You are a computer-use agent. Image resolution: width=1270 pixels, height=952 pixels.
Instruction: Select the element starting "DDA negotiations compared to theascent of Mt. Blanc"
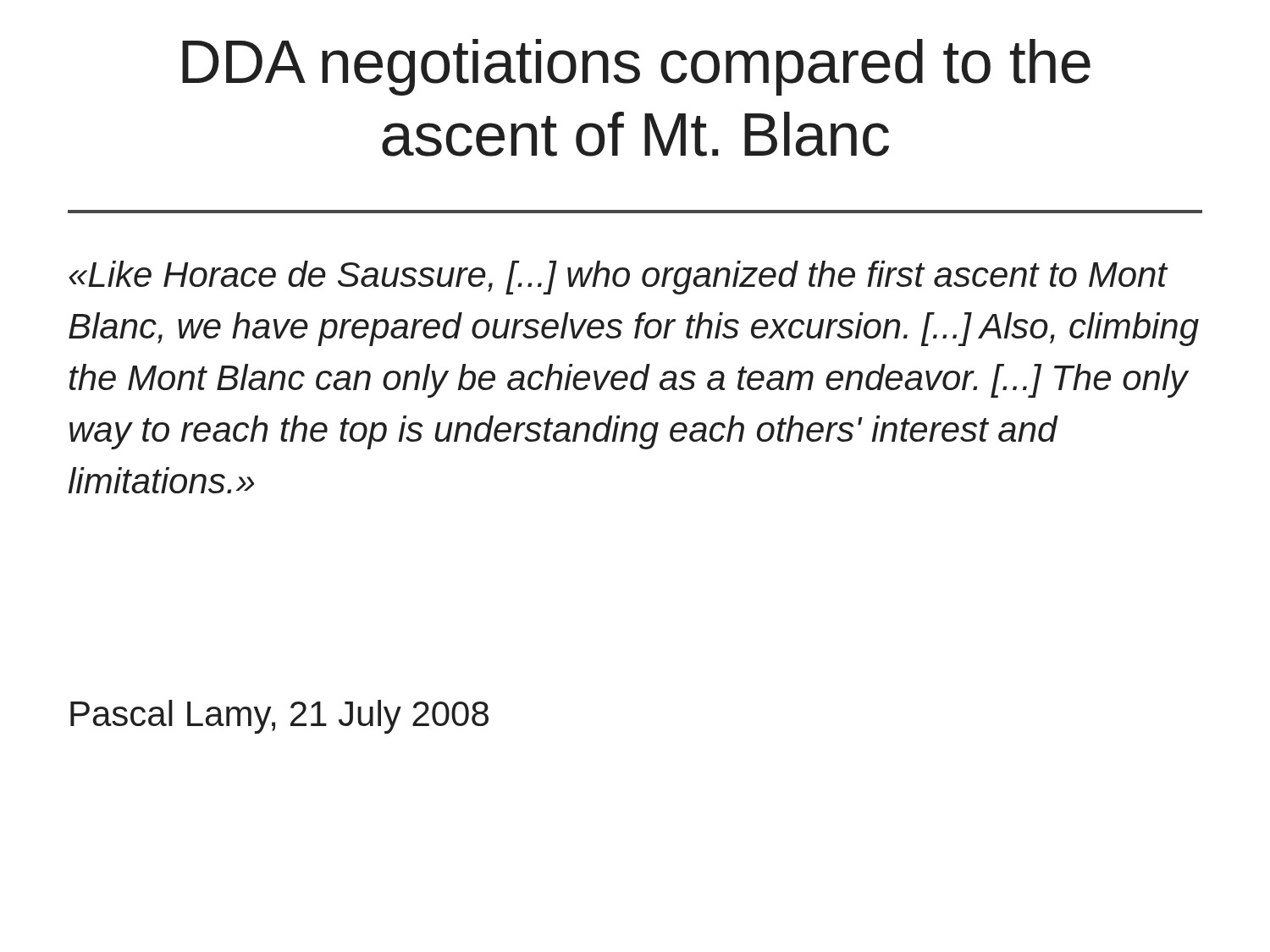point(635,98)
